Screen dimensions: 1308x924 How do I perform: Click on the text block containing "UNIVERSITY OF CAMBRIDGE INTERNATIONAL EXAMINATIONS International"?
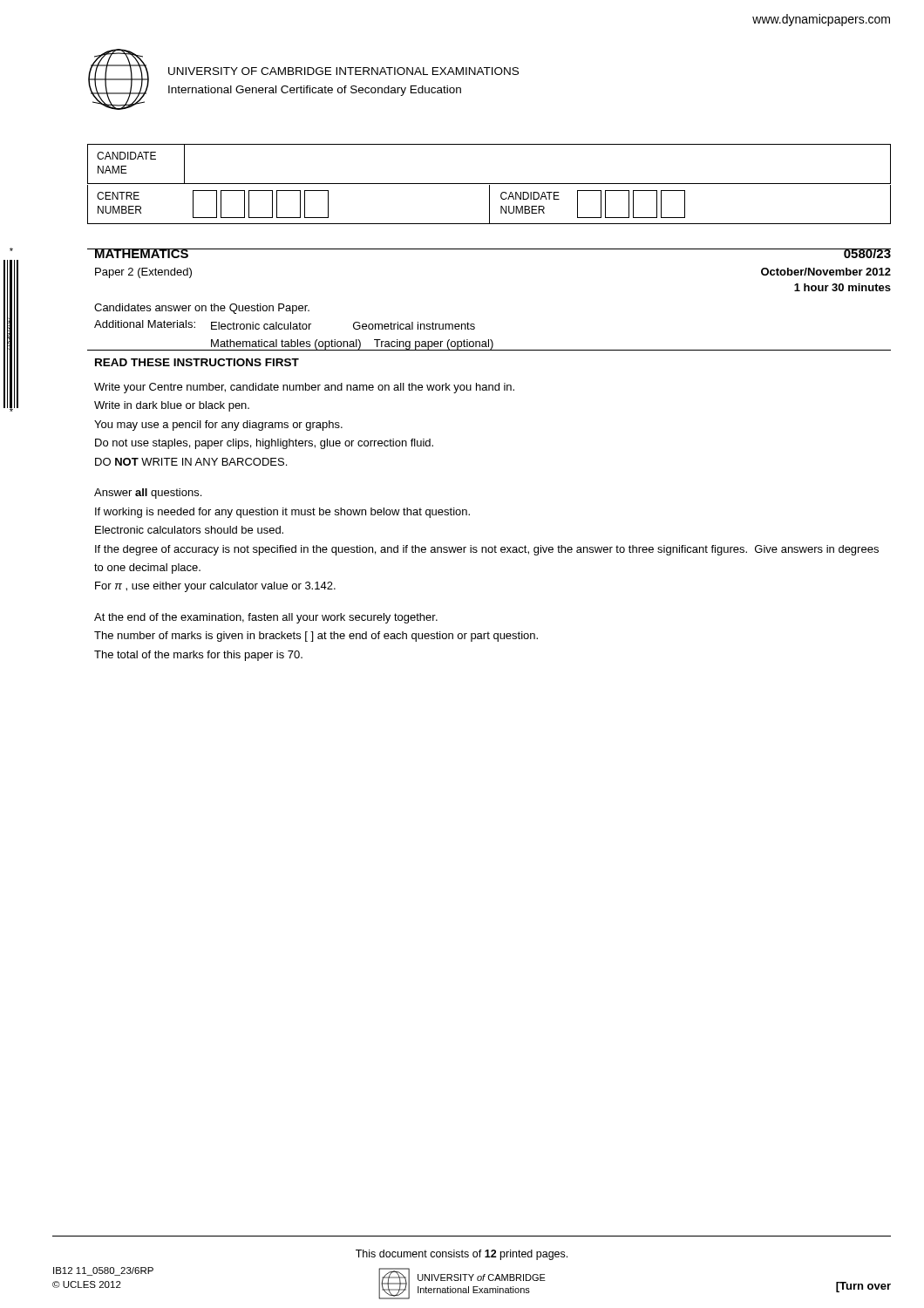(x=343, y=80)
